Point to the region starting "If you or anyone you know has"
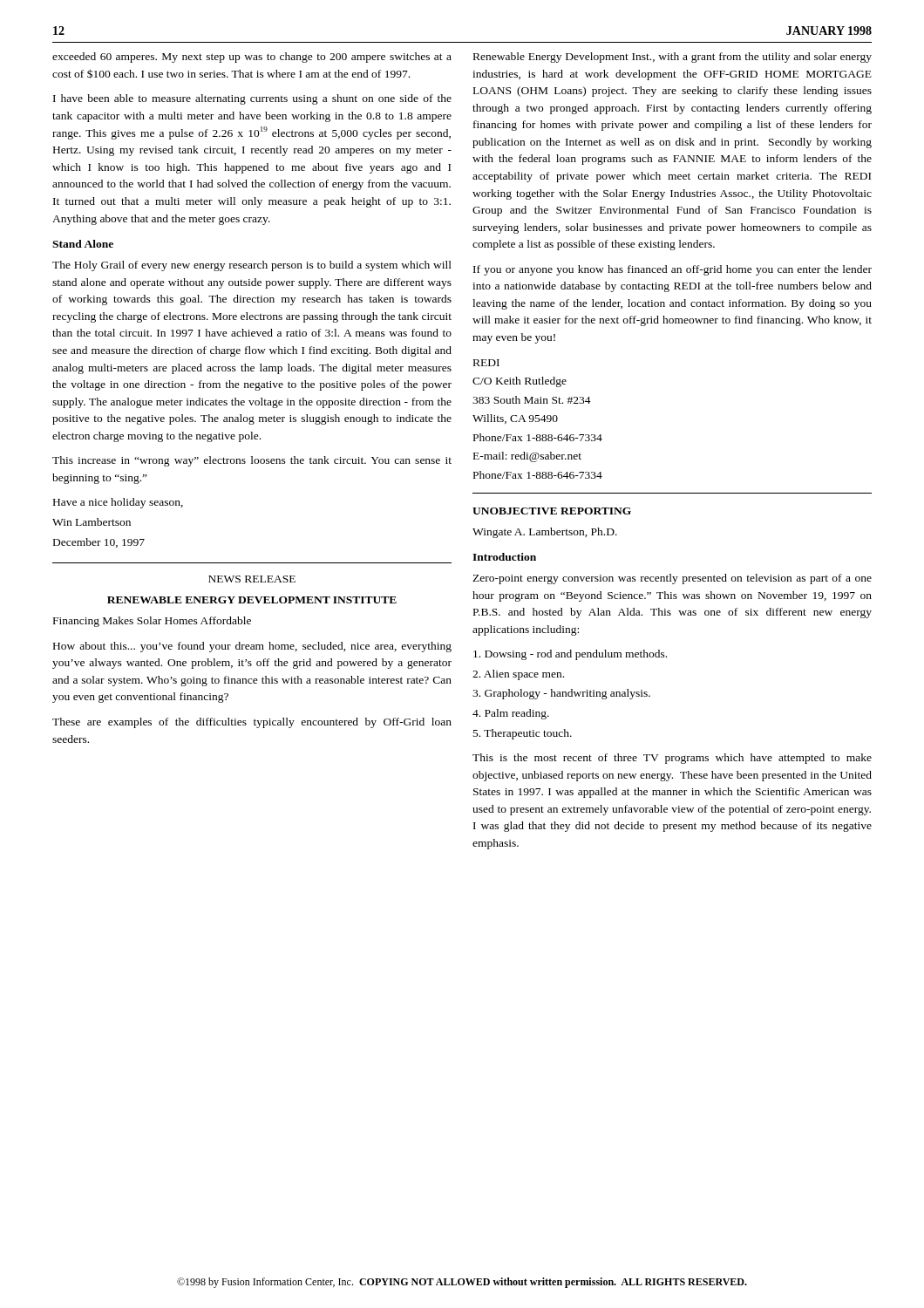This screenshot has height=1308, width=924. (x=672, y=303)
